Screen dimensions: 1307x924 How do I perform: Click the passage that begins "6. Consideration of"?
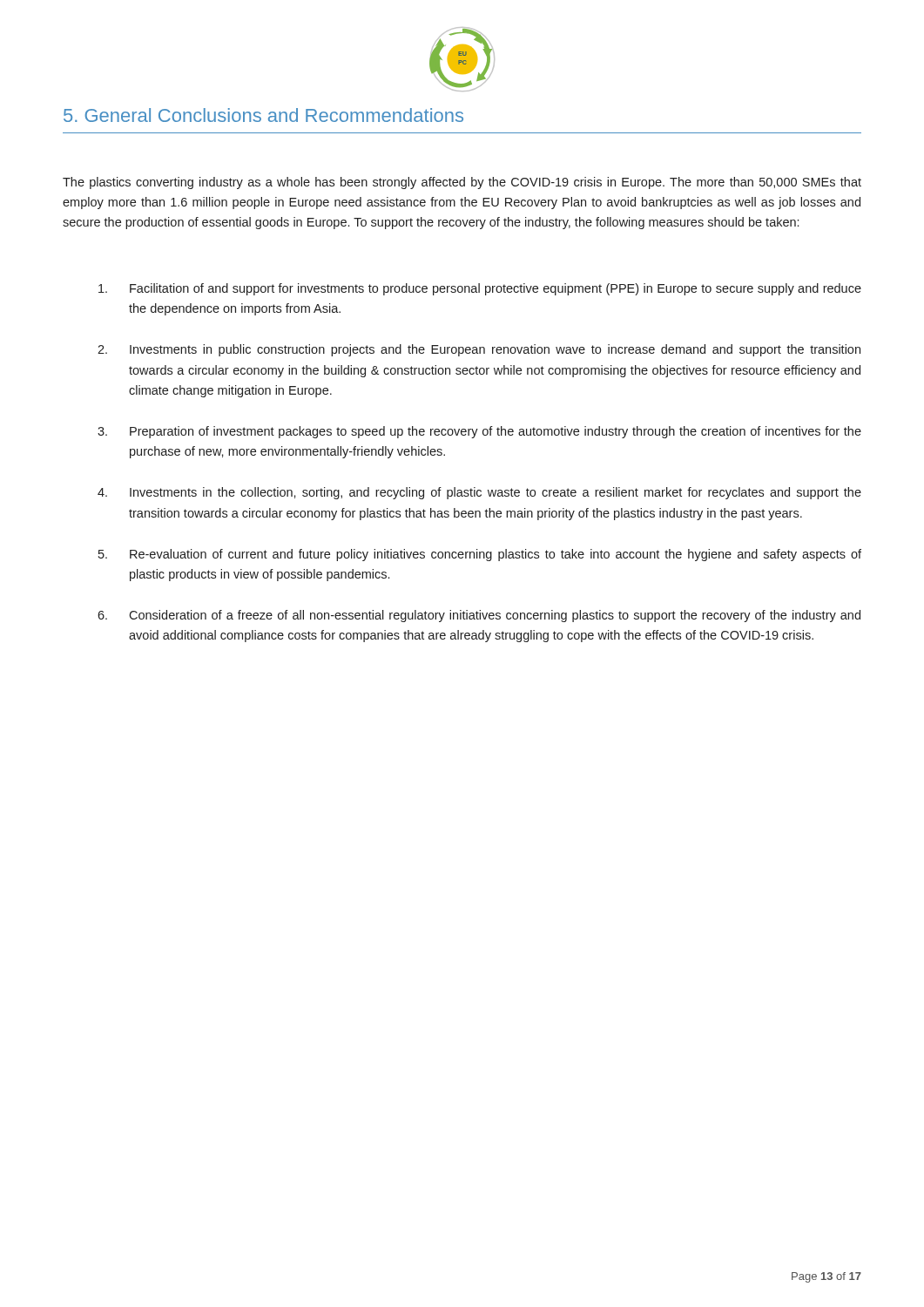[x=462, y=626]
